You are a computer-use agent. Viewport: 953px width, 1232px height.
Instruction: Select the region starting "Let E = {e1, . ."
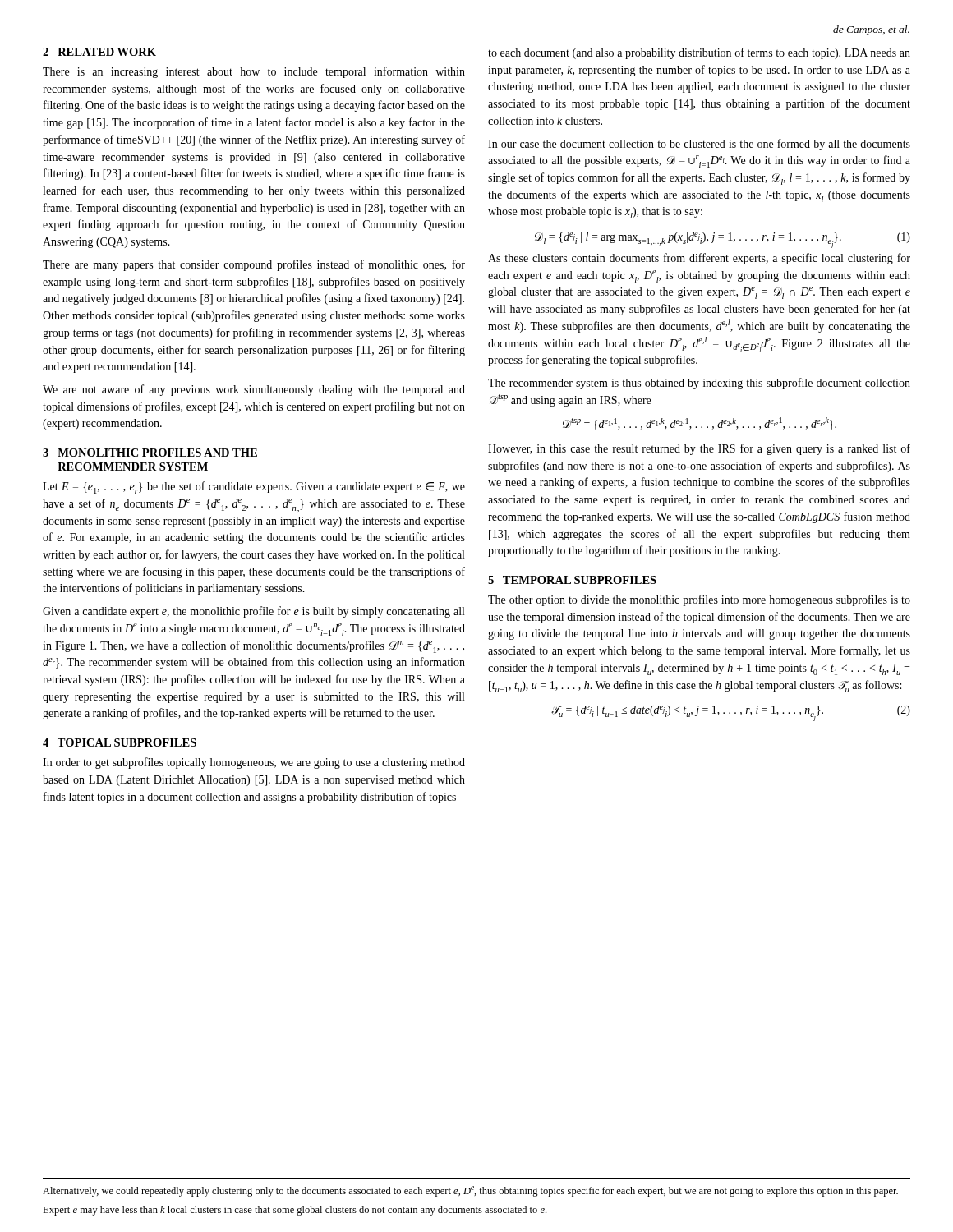(254, 538)
